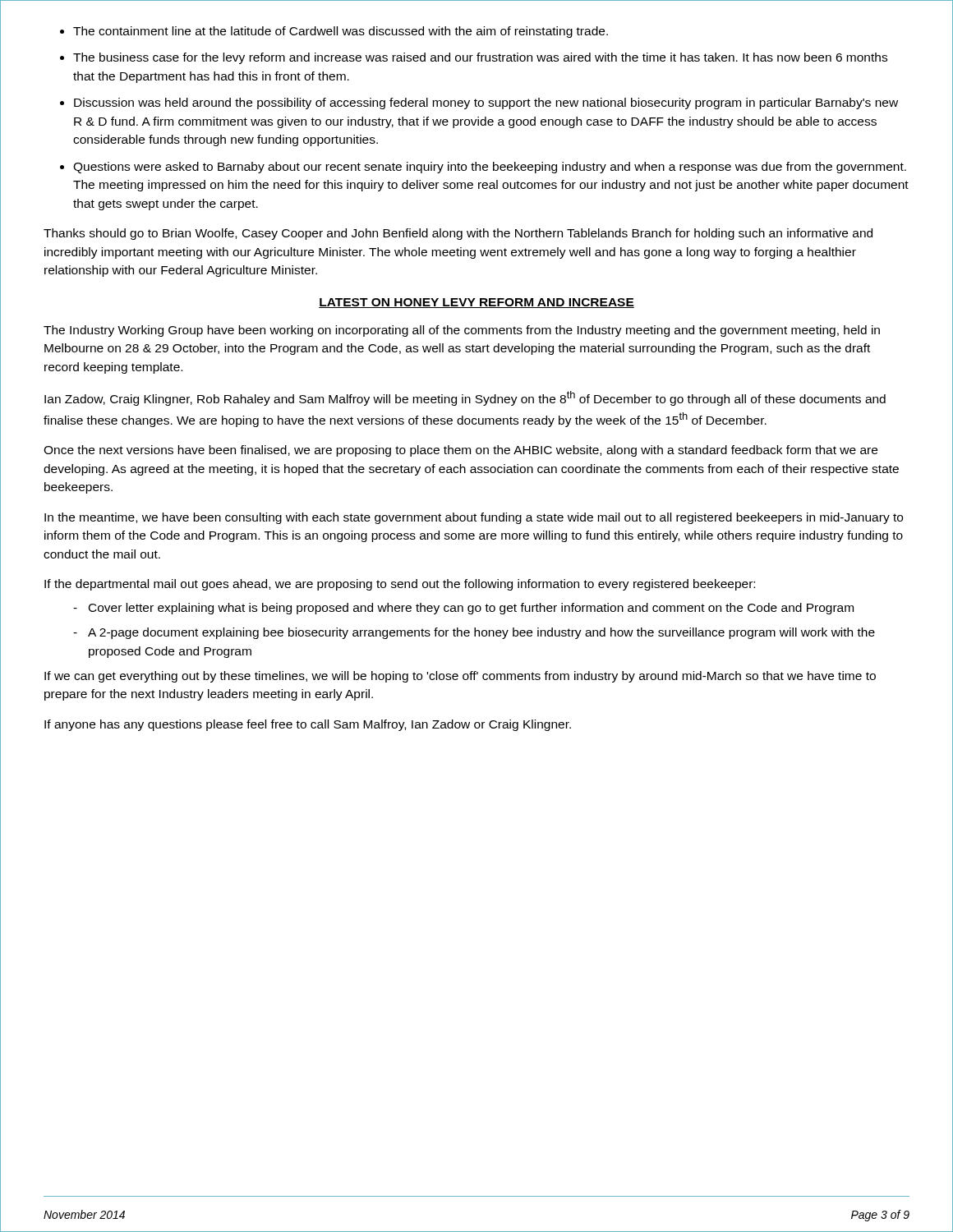Point to the element starting "Ian Zadow, Craig Klingner, Rob"
The width and height of the screenshot is (953, 1232).
click(x=465, y=408)
